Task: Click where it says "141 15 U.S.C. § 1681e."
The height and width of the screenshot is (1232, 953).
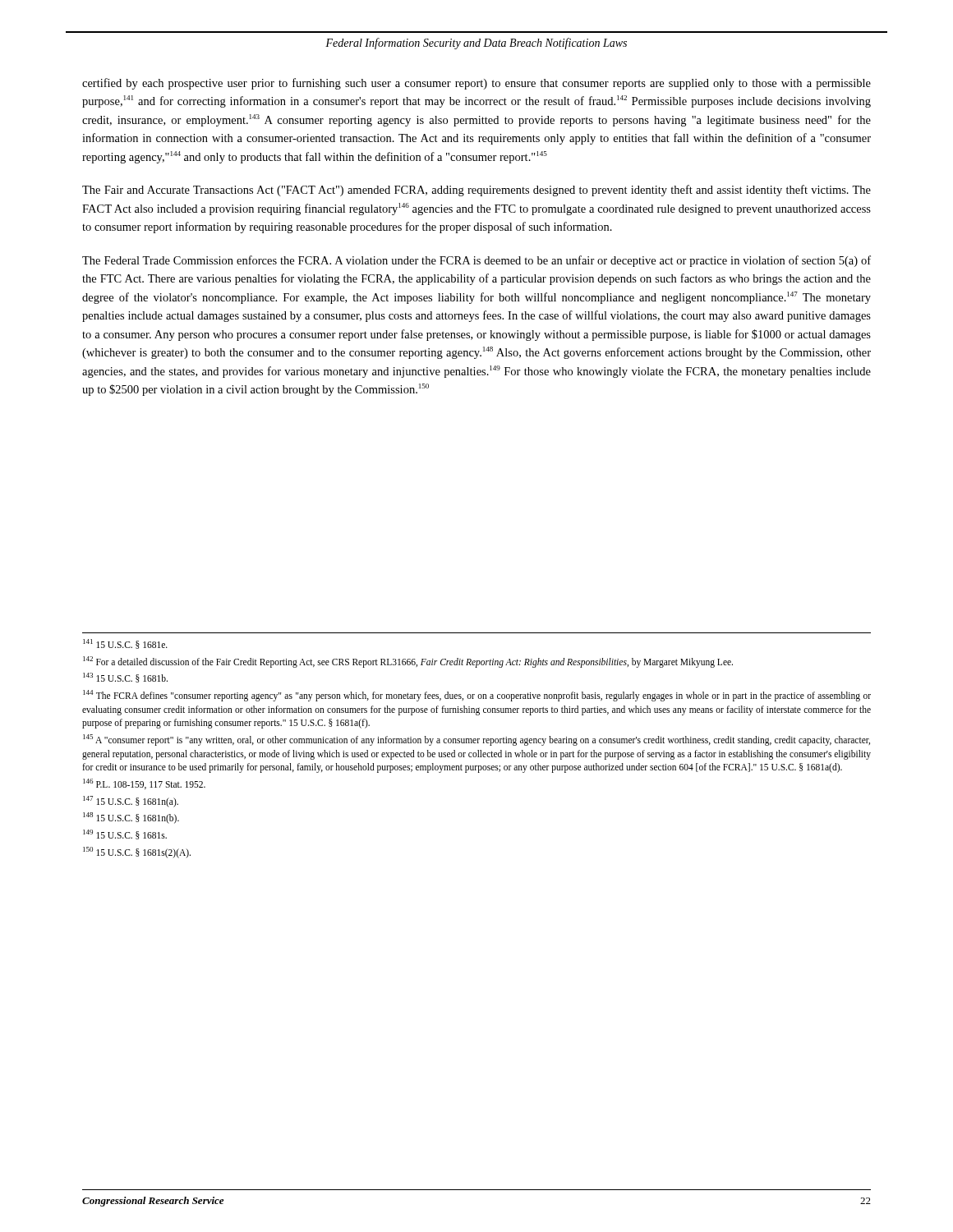Action: [125, 644]
